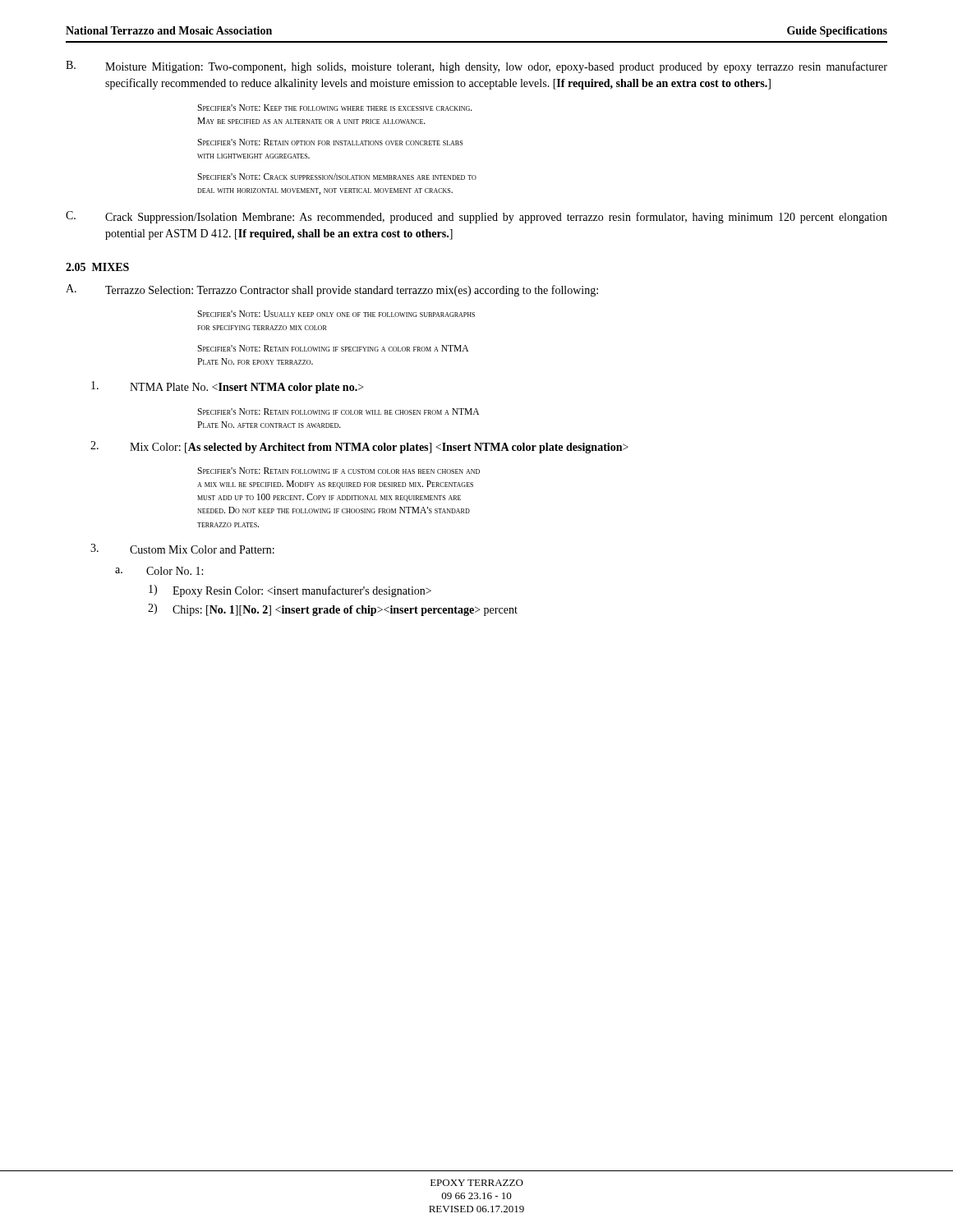Where is the passage that starts "Specifier's Note: Retain following if a custom color"?
This screenshot has height=1232, width=953.
tap(339, 497)
